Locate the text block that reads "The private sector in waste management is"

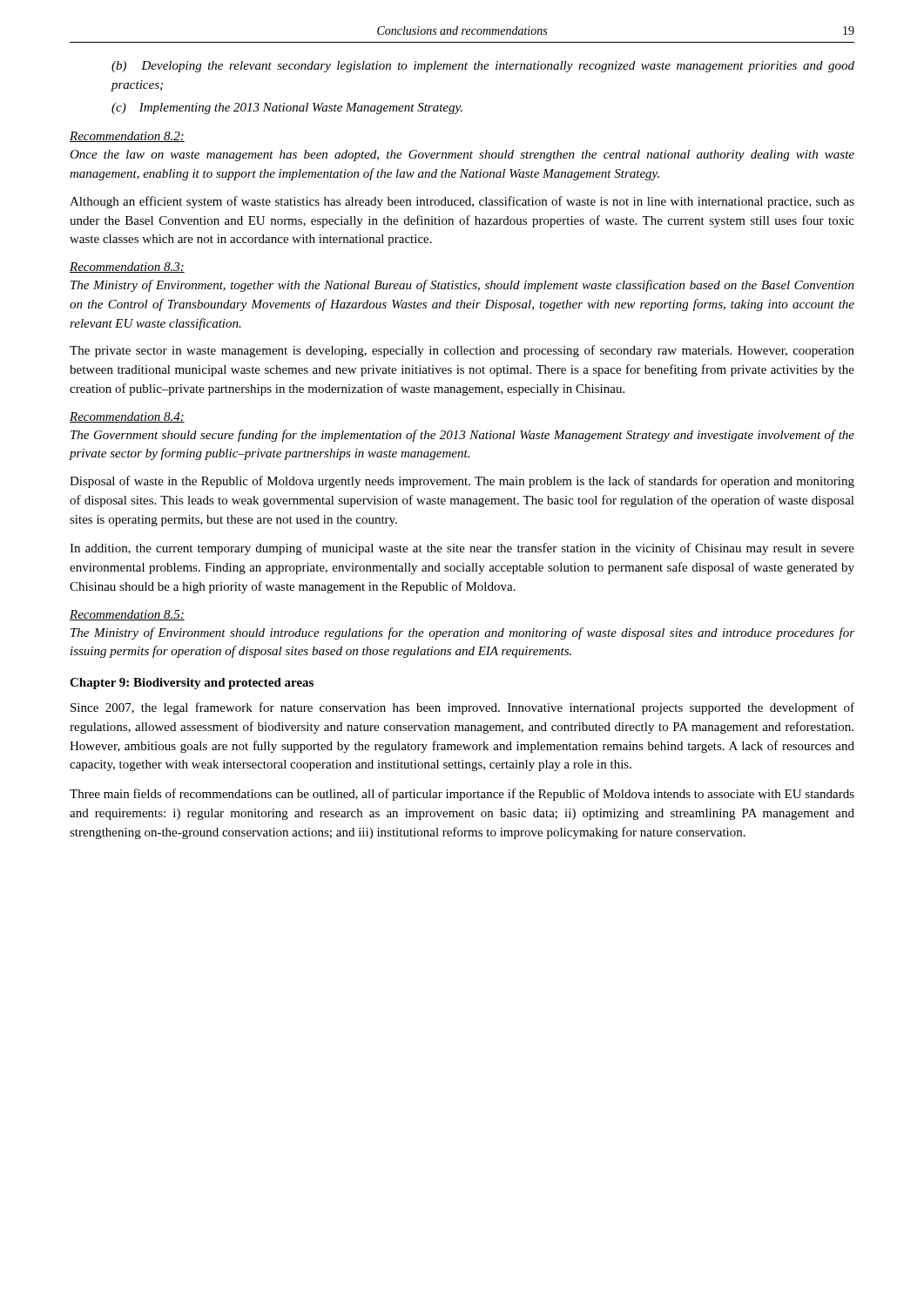462,369
